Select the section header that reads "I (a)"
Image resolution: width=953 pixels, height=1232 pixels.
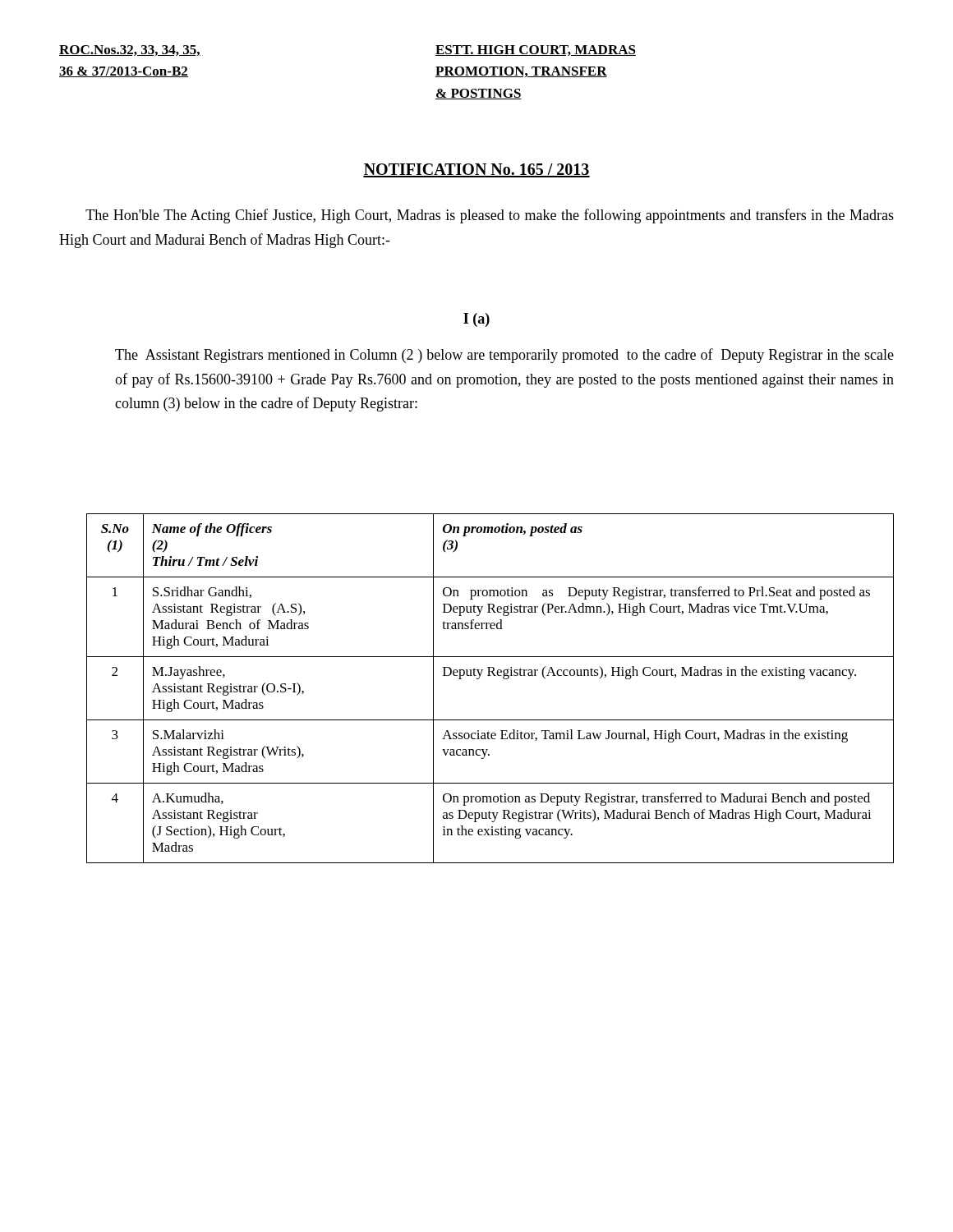pos(476,319)
